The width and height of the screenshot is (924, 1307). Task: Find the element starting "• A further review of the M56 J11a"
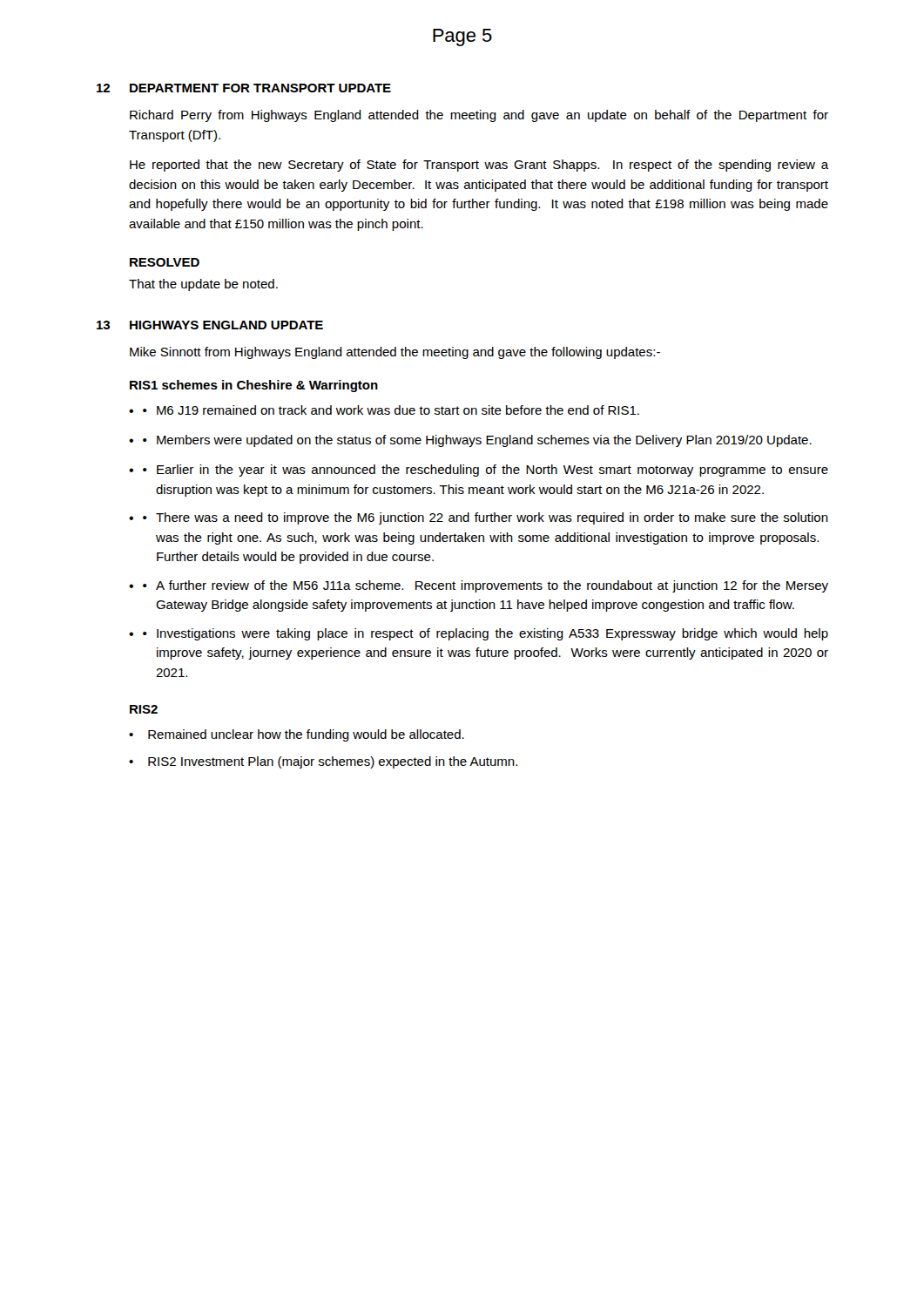485,595
